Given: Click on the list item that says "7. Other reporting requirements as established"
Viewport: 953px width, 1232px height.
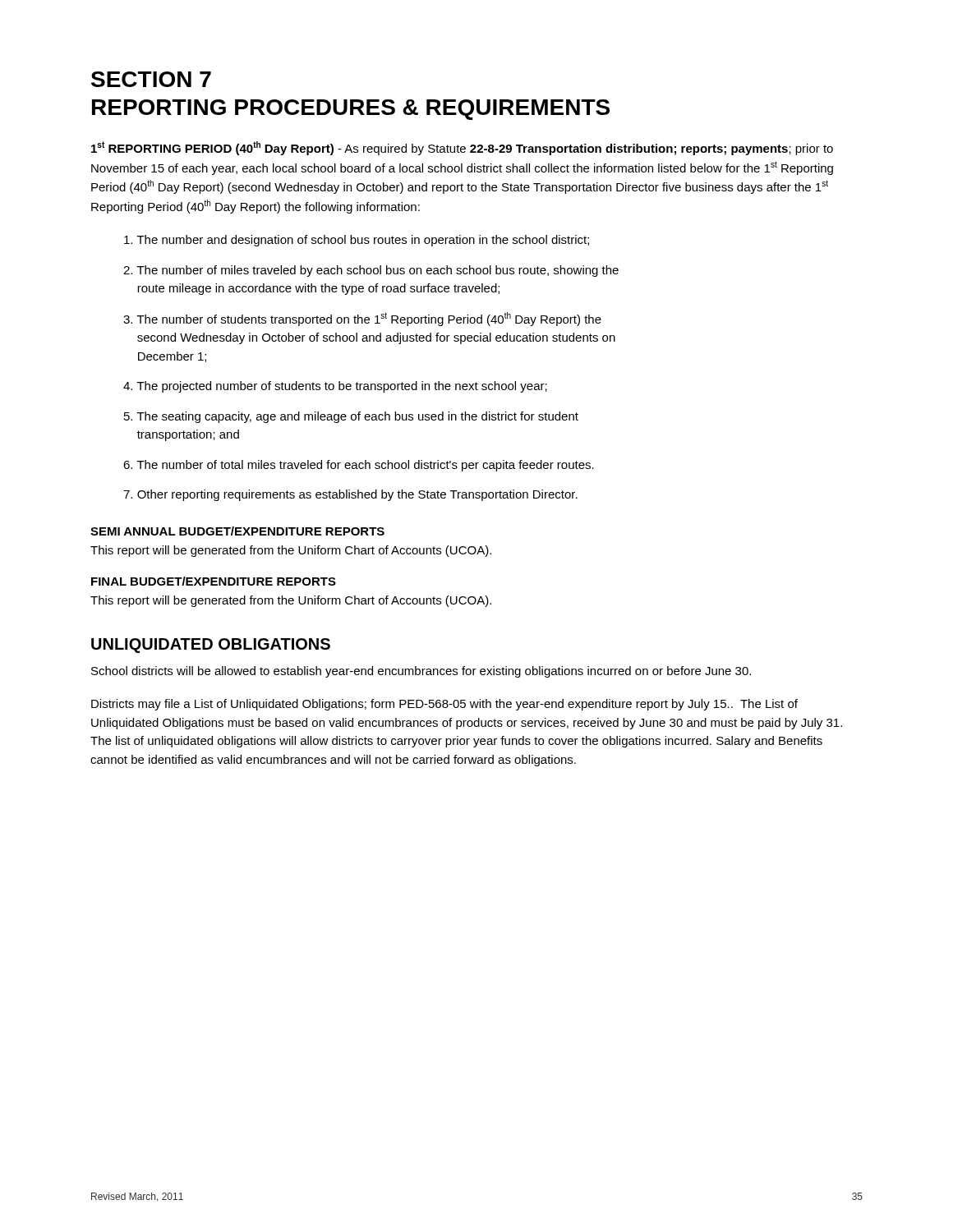Looking at the screenshot, I should coord(351,494).
